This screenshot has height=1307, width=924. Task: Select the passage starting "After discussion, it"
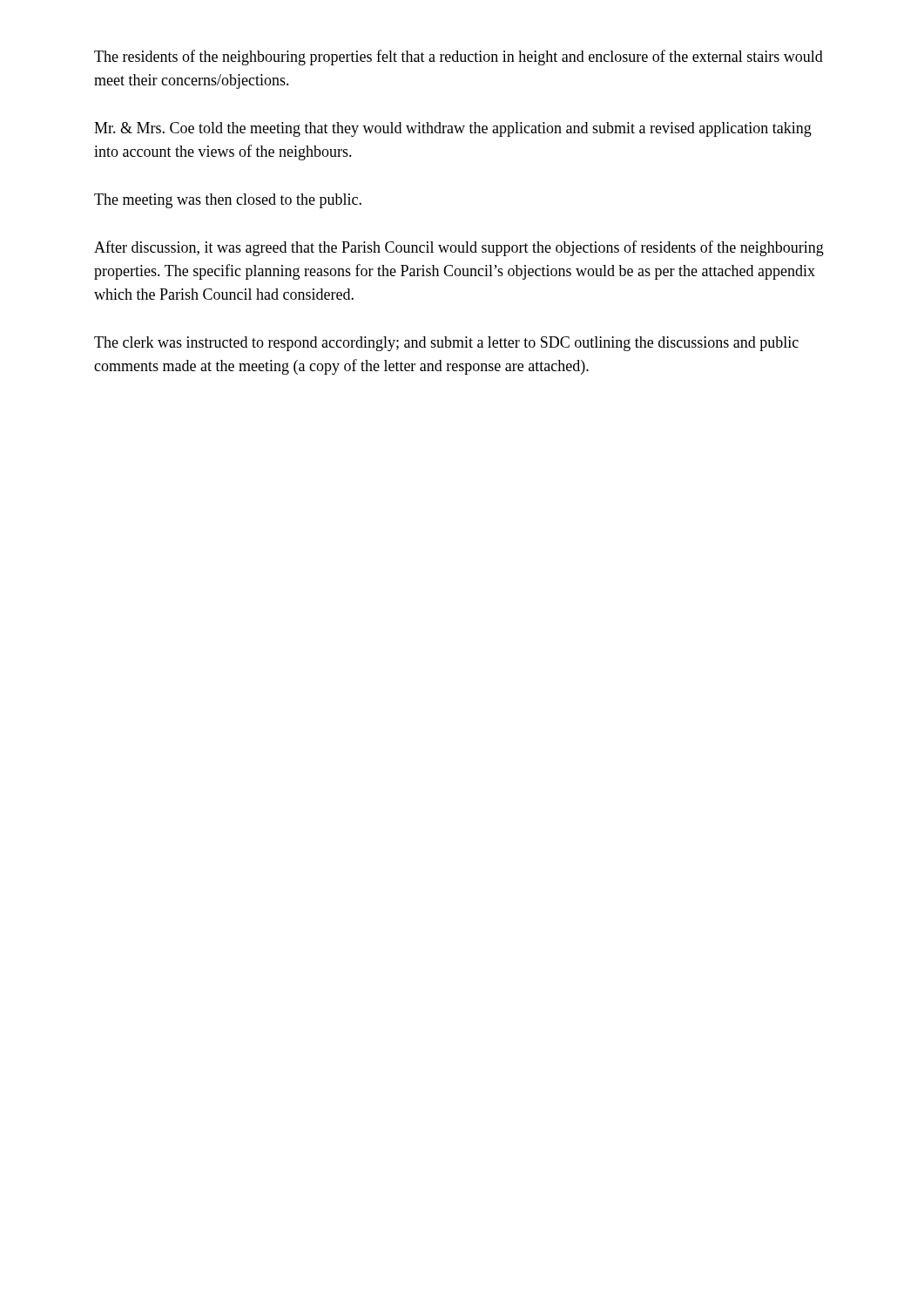[x=459, y=271]
